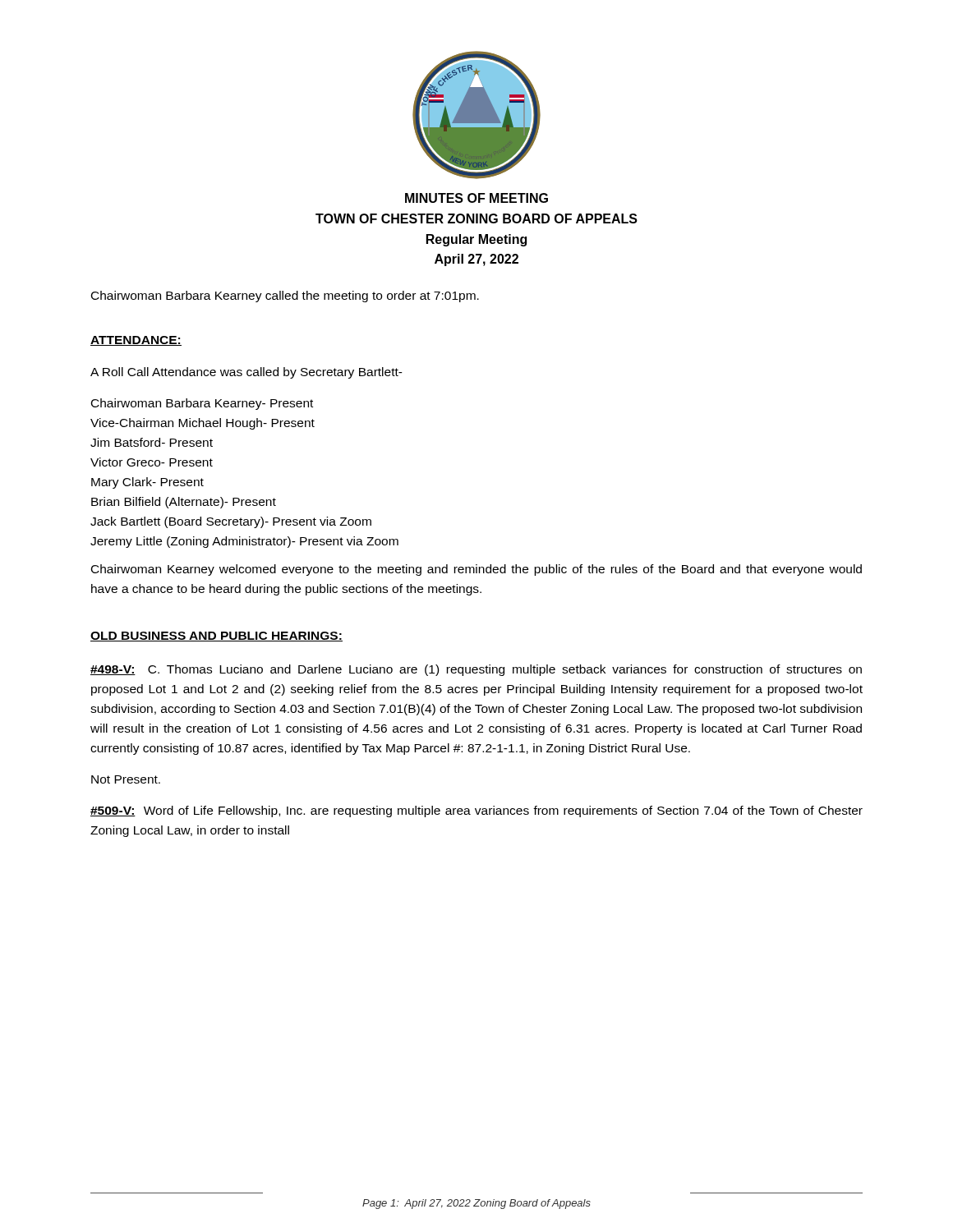Select the logo
Screen dimensions: 1232x953
(x=476, y=160)
